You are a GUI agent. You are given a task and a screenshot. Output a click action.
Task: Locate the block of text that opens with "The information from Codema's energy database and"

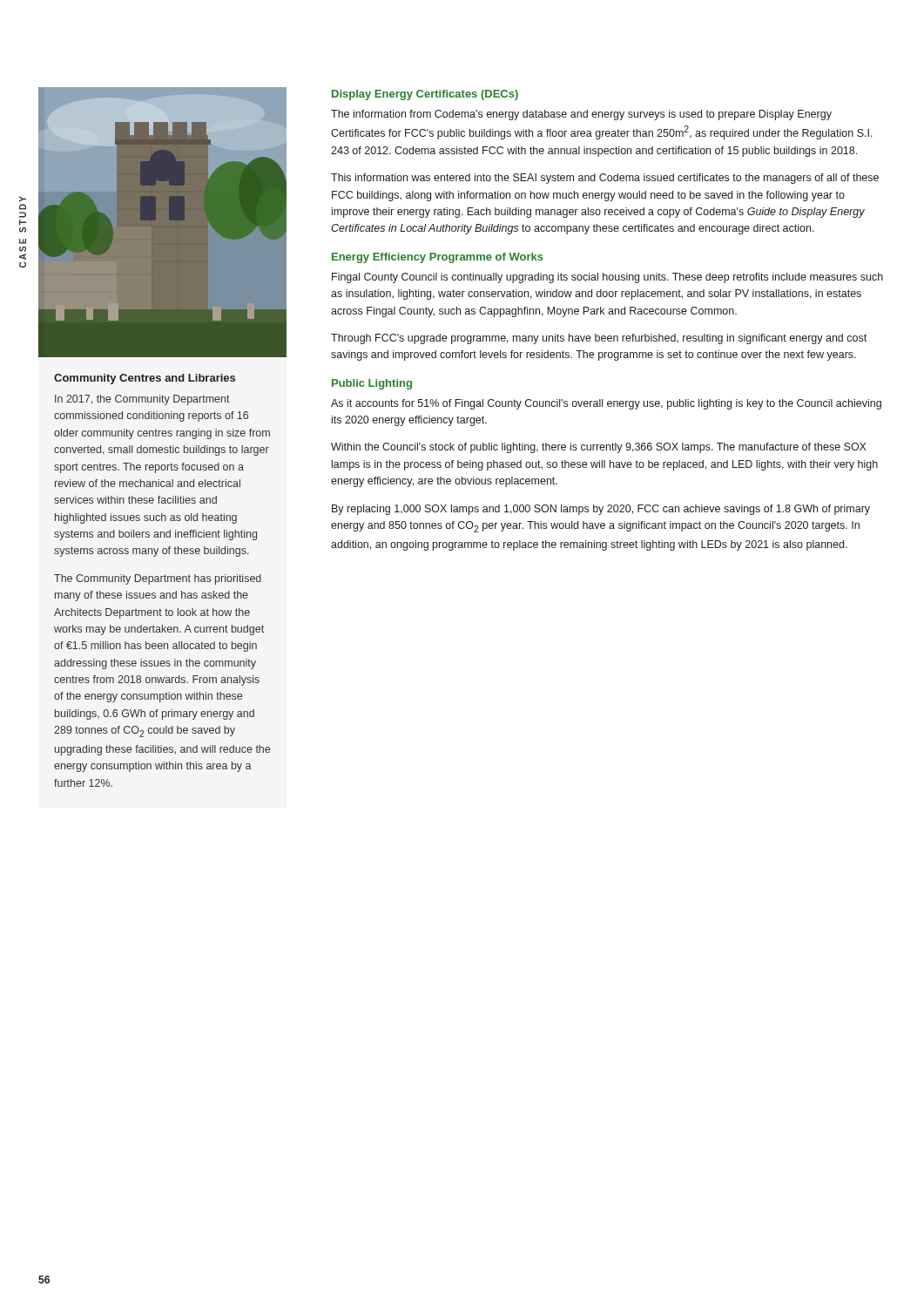tap(607, 172)
